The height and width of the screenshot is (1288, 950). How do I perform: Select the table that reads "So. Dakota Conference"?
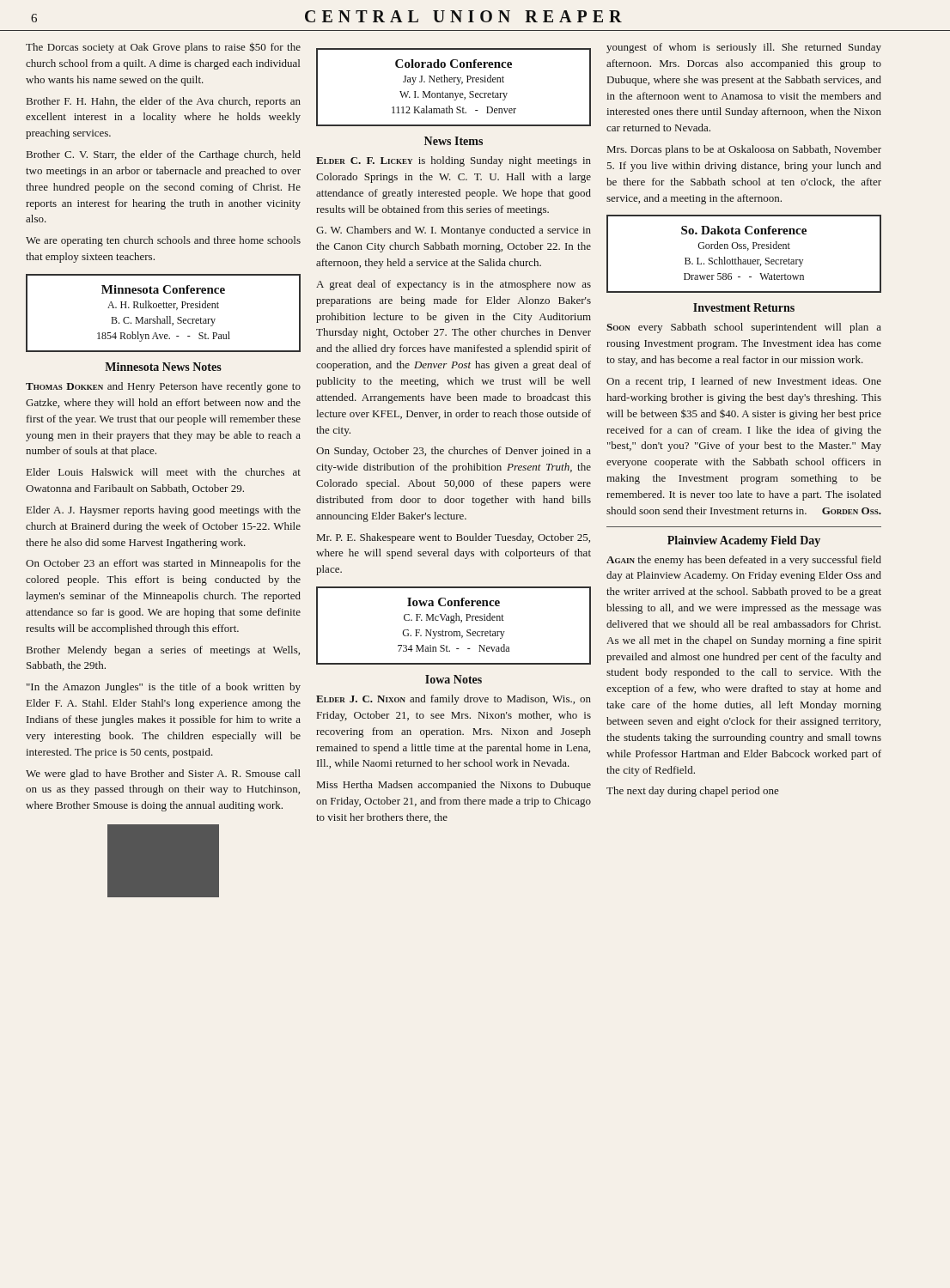tap(744, 254)
